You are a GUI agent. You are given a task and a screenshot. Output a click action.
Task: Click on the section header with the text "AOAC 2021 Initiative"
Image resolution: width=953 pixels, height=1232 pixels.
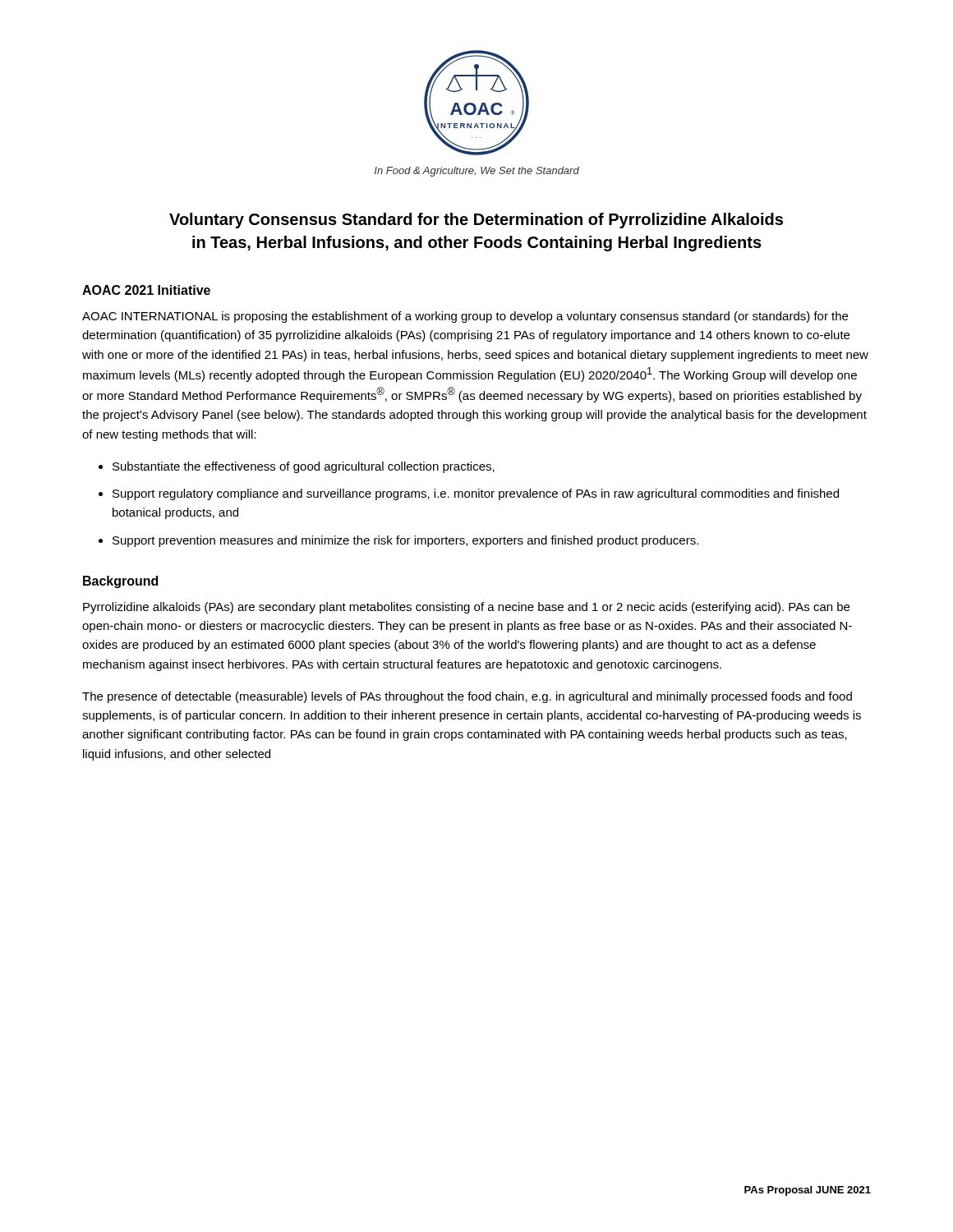146,290
